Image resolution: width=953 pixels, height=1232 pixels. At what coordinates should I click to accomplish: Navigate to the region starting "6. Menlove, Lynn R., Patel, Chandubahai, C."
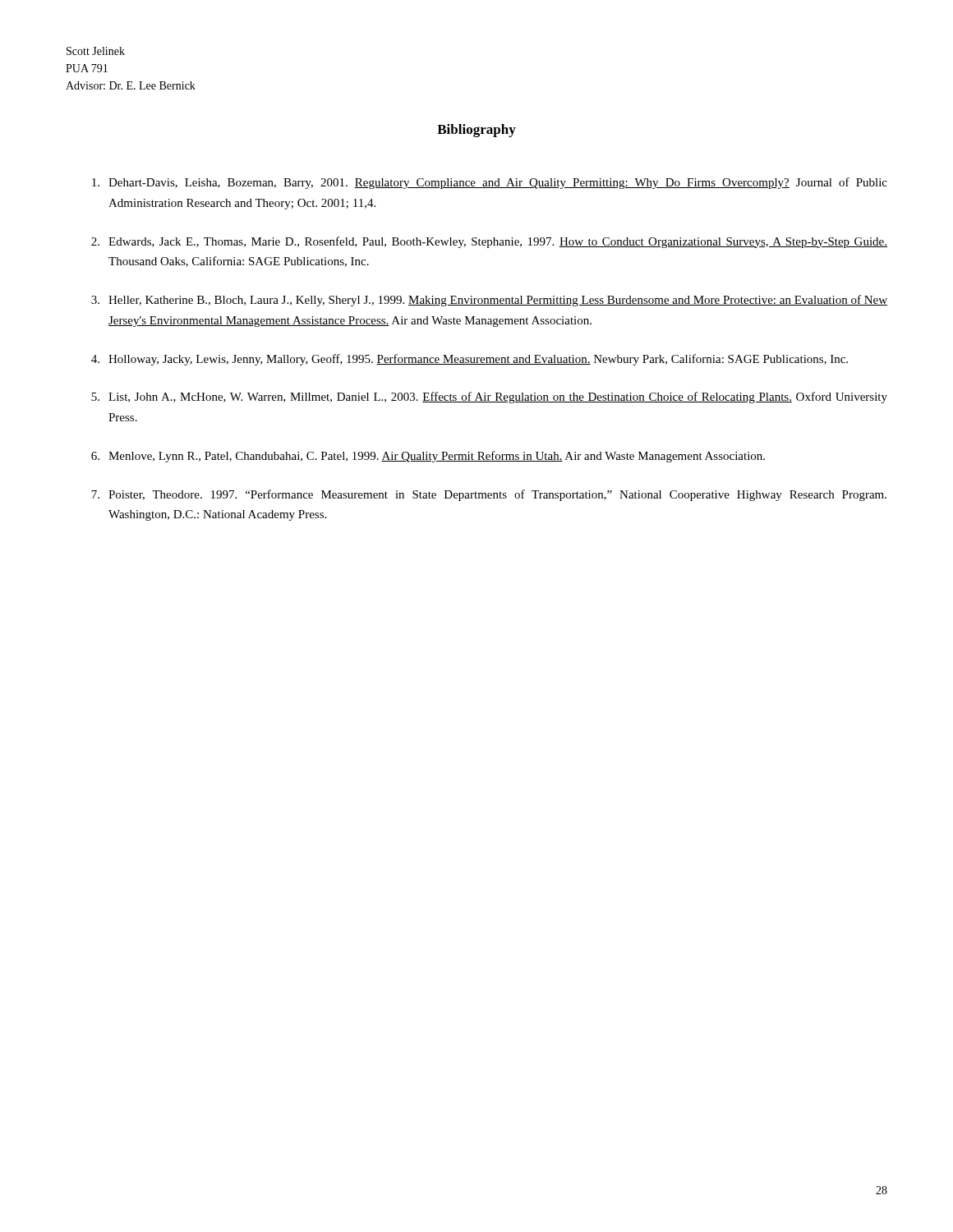476,456
